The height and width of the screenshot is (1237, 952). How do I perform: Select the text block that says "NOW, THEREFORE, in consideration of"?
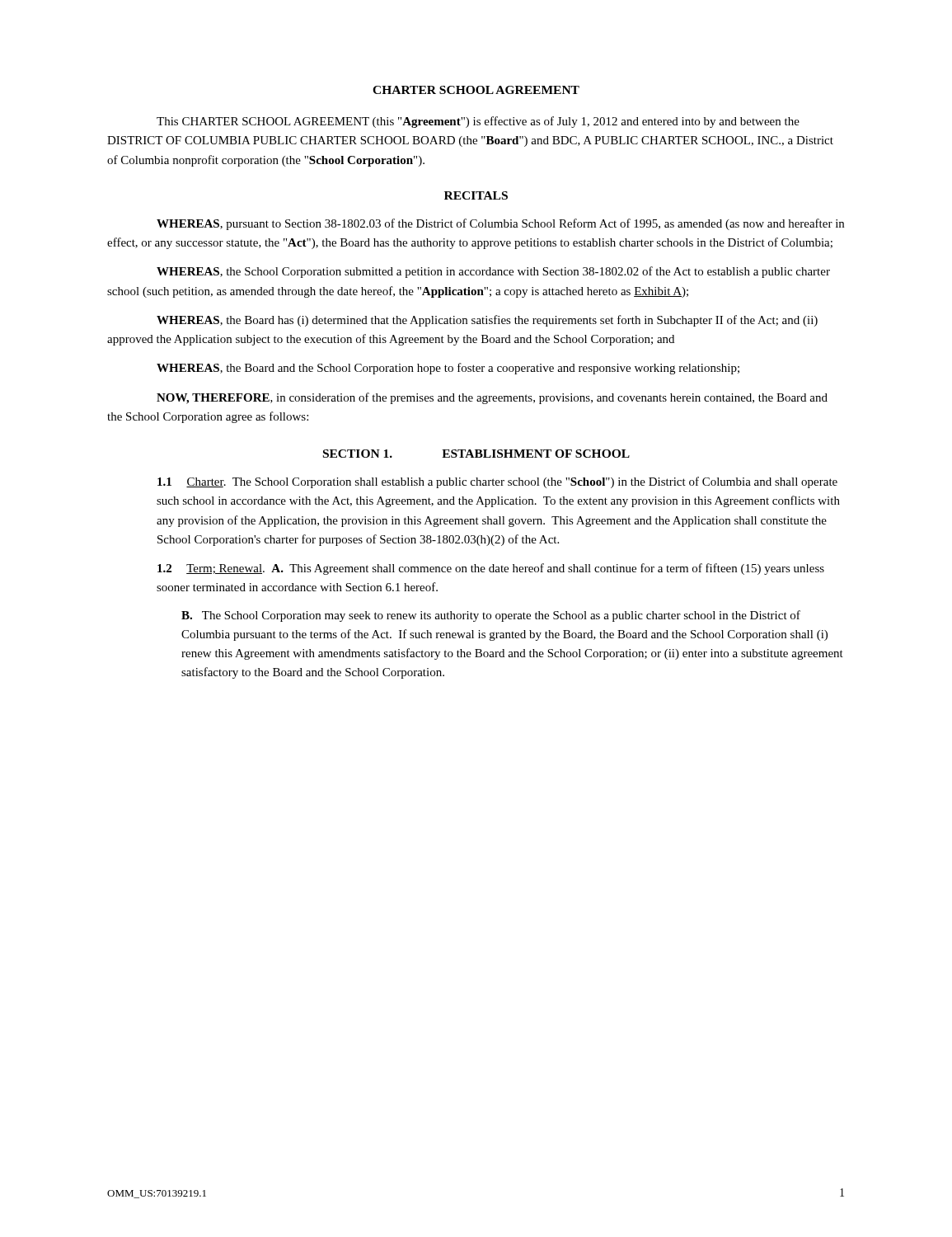[x=467, y=407]
